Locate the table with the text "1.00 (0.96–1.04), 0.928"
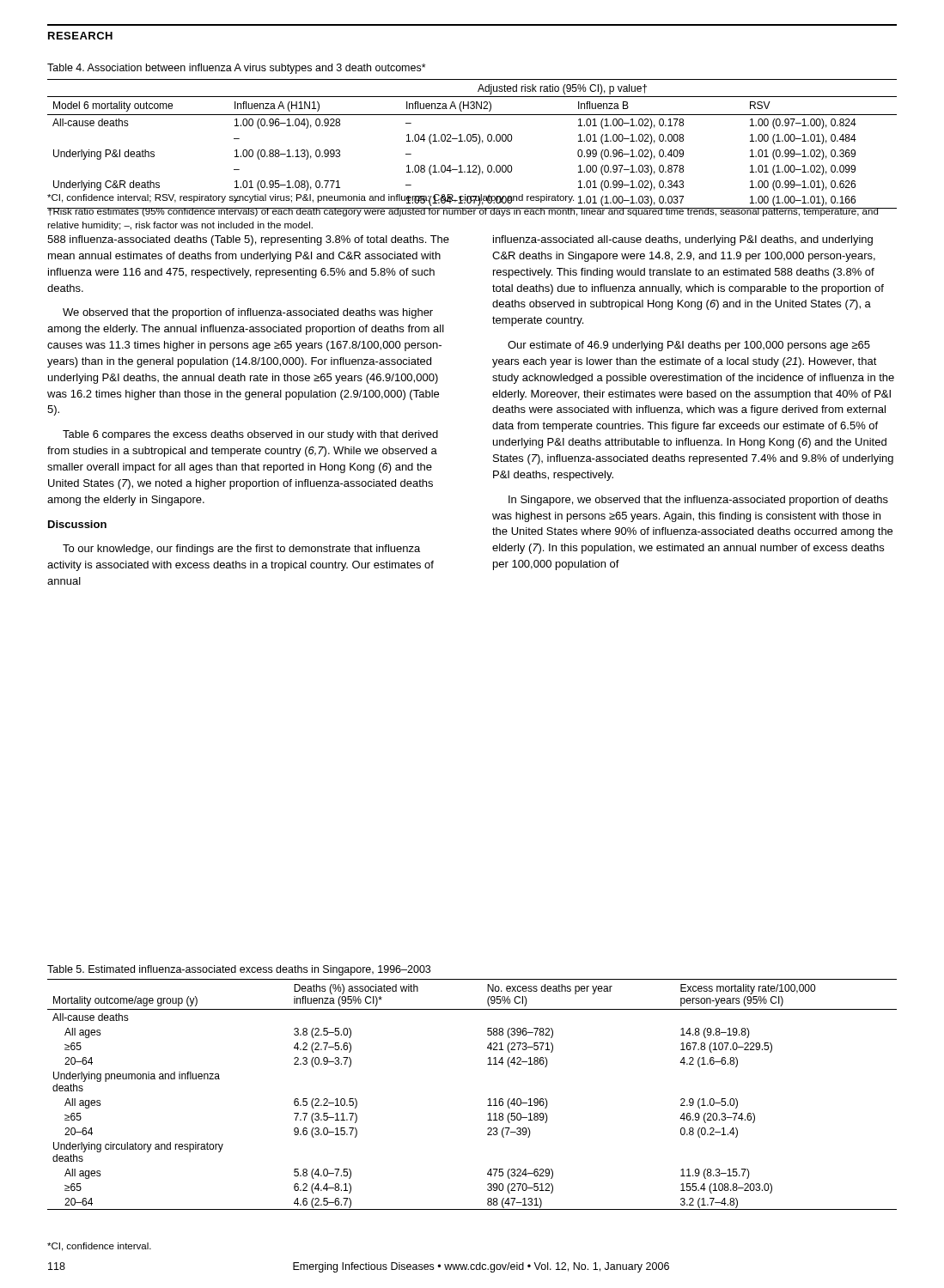Viewport: 944px width, 1288px height. click(x=472, y=144)
